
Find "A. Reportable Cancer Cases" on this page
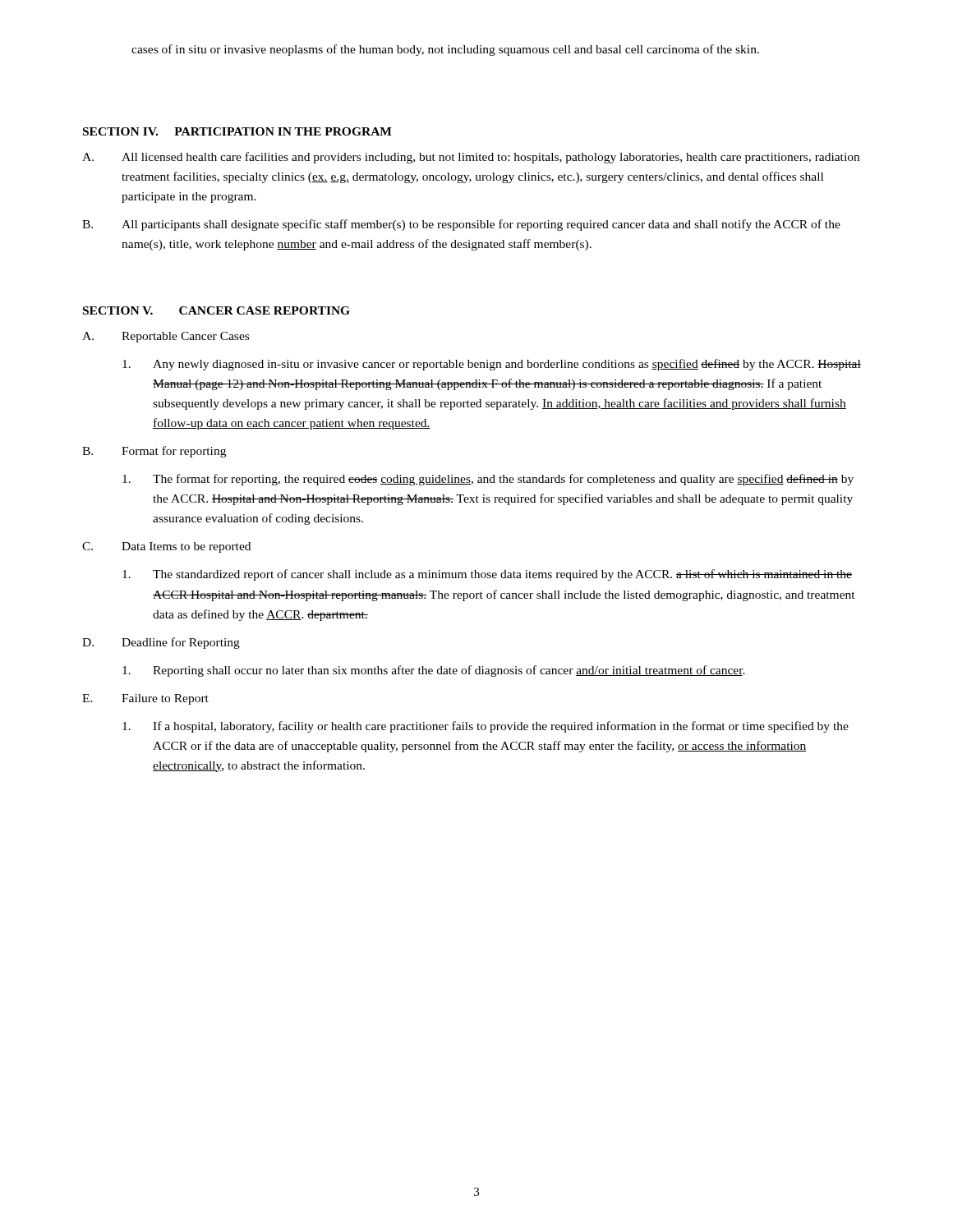tap(166, 337)
